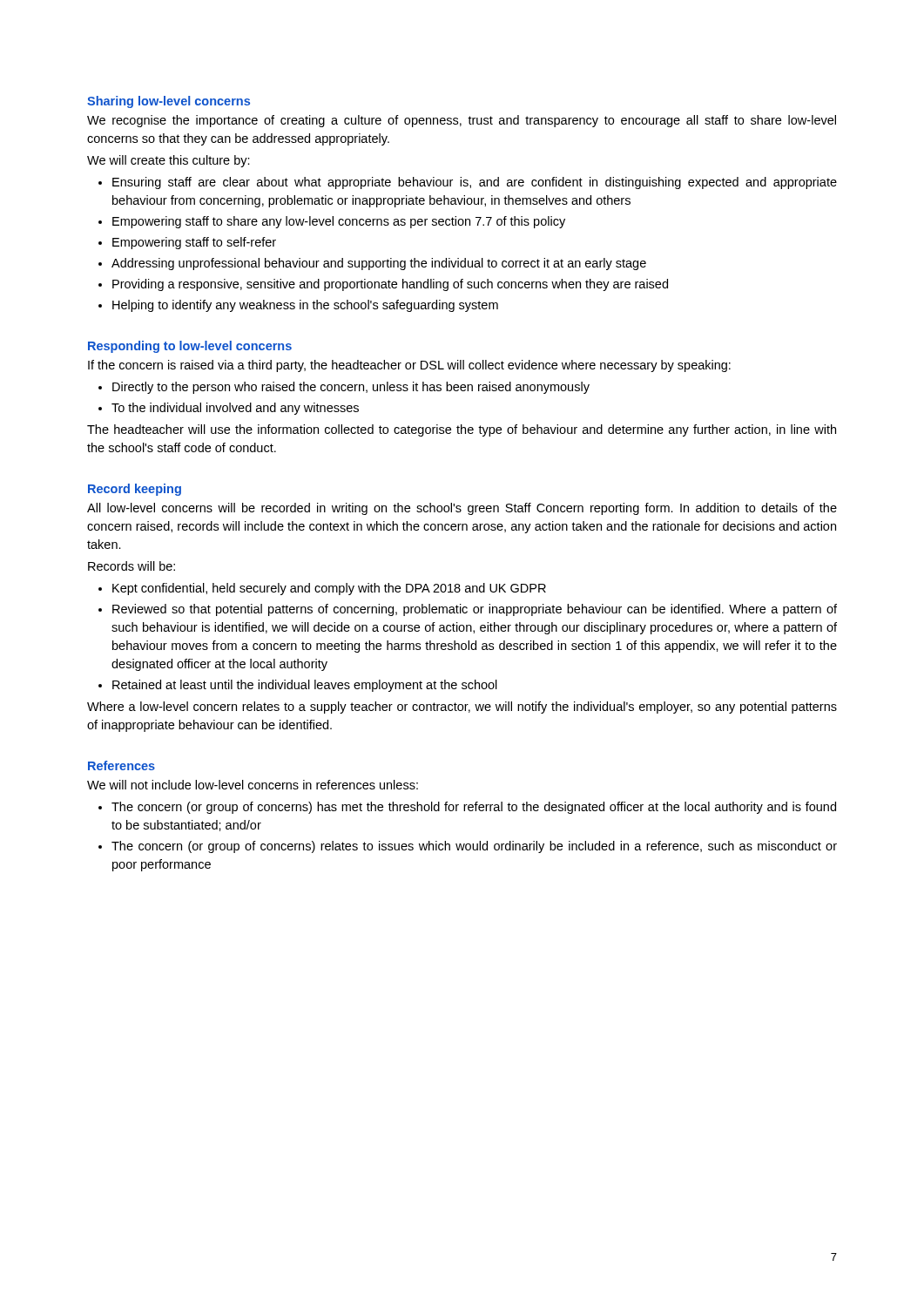Viewport: 924px width, 1307px height.
Task: Select the element starting "All low-level concerns"
Action: click(462, 527)
